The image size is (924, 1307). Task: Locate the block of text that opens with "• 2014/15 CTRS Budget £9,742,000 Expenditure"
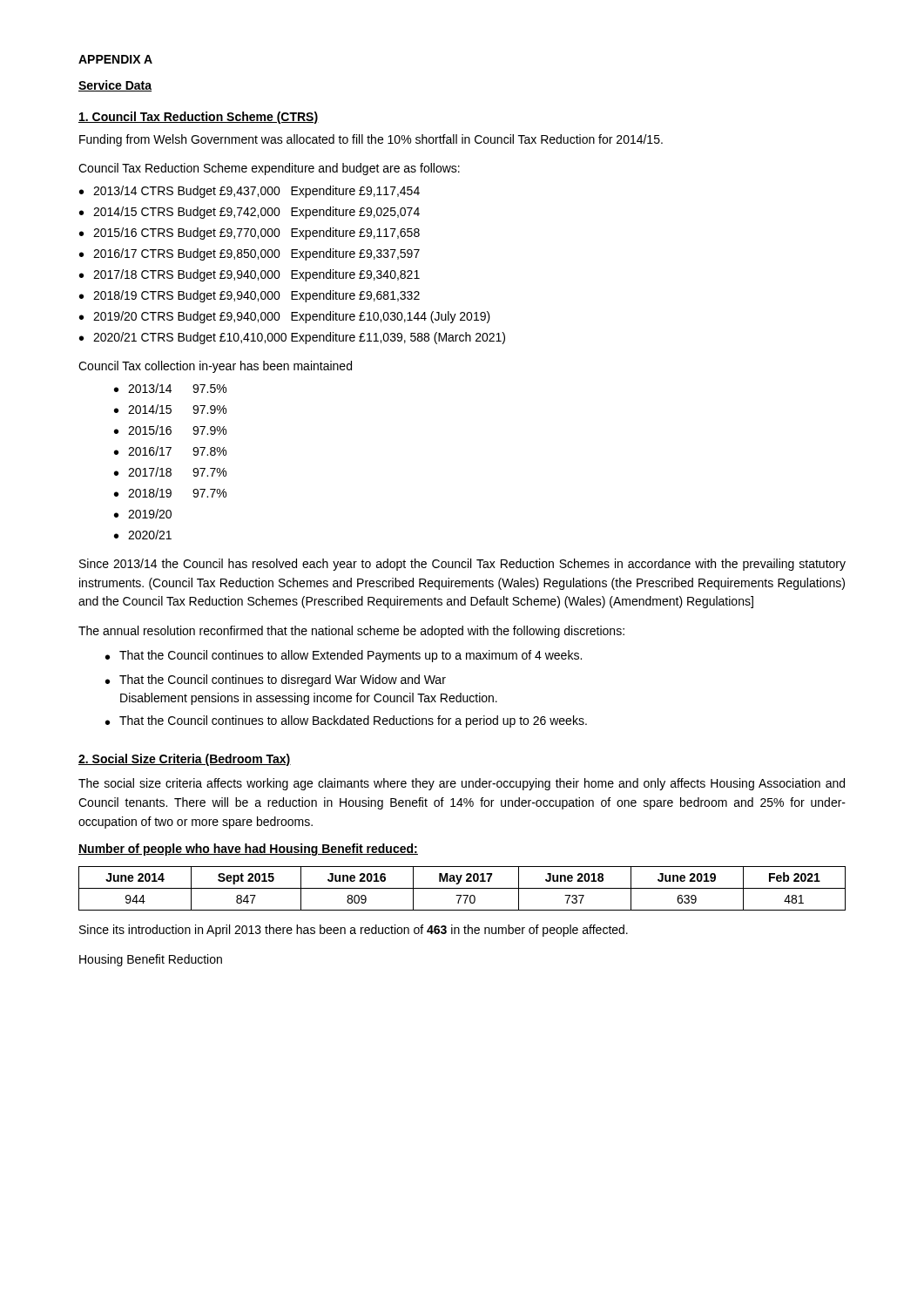pos(249,213)
